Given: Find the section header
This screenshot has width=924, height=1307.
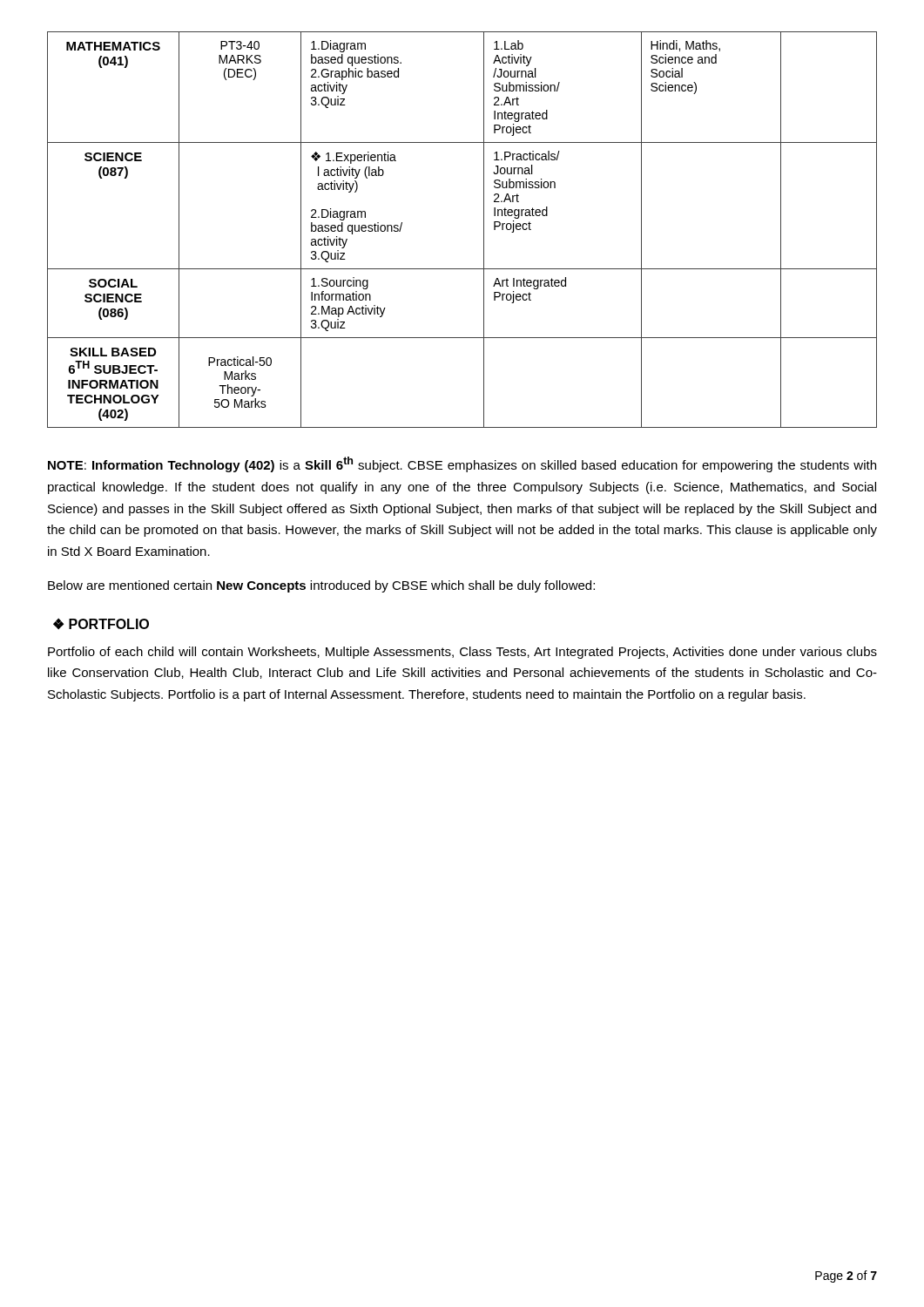Looking at the screenshot, I should coord(101,624).
